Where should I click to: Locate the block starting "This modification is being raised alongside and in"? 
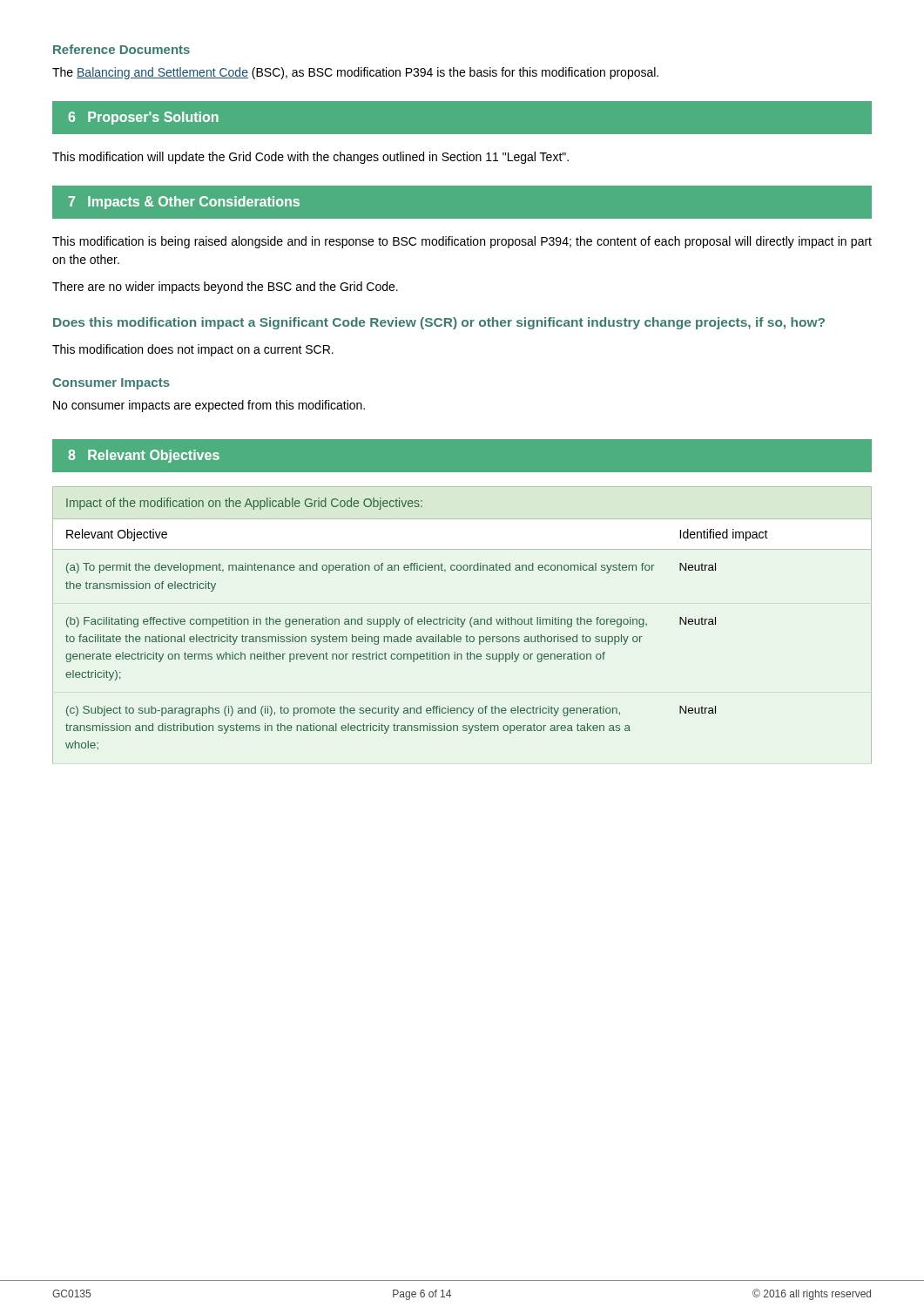[462, 250]
